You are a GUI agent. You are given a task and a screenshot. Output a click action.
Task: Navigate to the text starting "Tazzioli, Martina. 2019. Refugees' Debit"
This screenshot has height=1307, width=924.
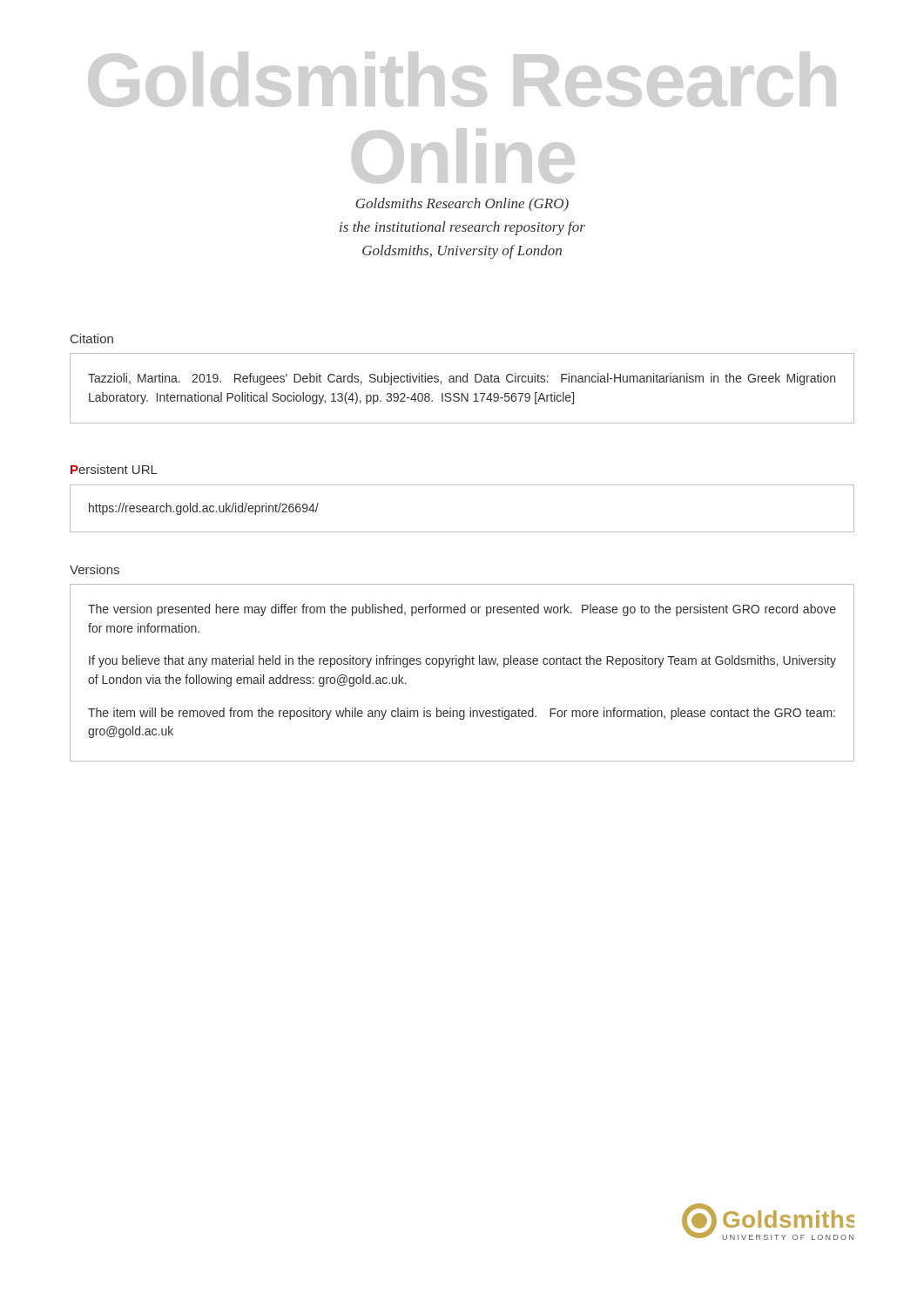pyautogui.click(x=462, y=388)
